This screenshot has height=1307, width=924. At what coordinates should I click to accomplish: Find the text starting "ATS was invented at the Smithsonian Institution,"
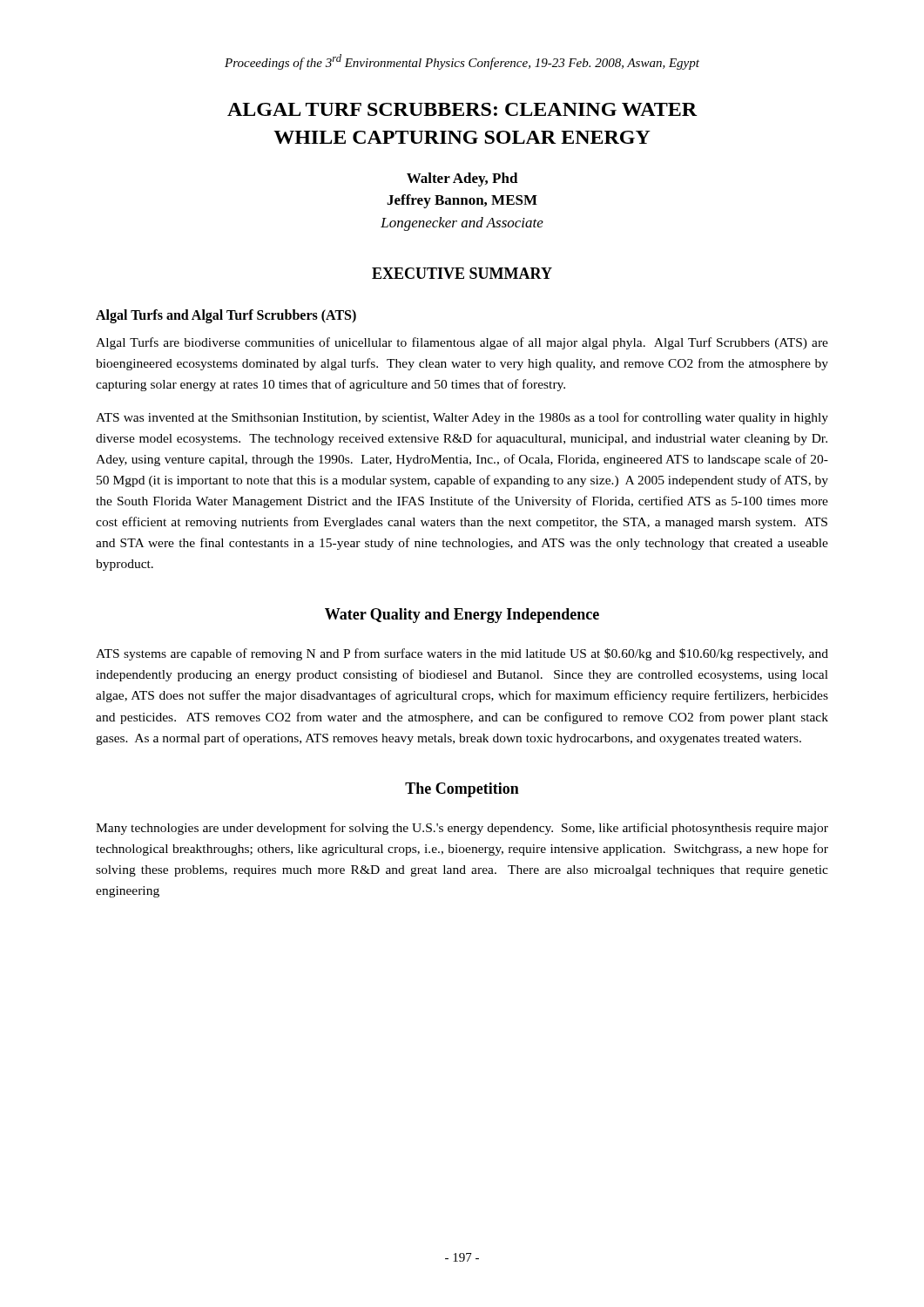[x=462, y=491]
